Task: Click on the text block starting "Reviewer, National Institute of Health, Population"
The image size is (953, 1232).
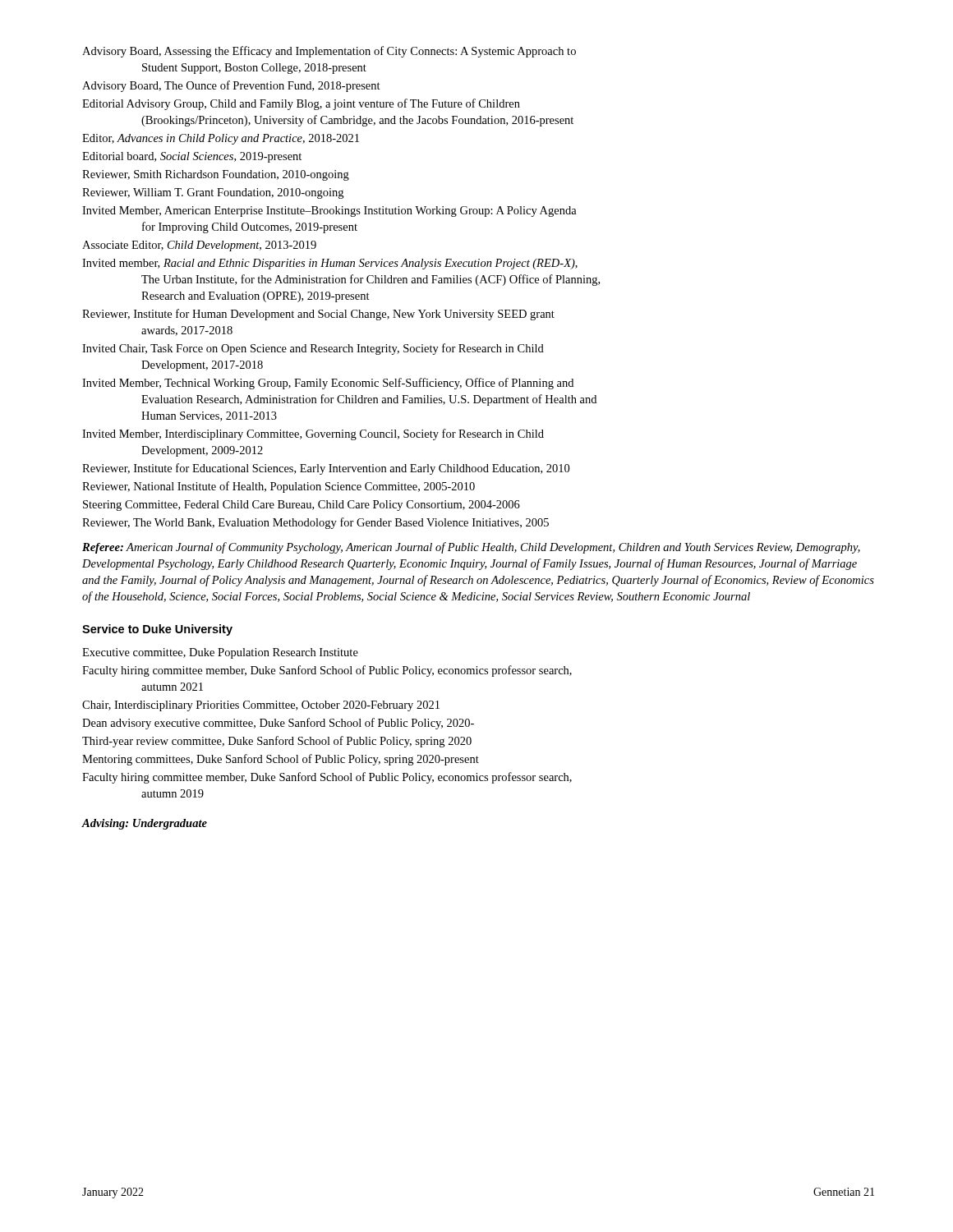Action: tap(279, 486)
